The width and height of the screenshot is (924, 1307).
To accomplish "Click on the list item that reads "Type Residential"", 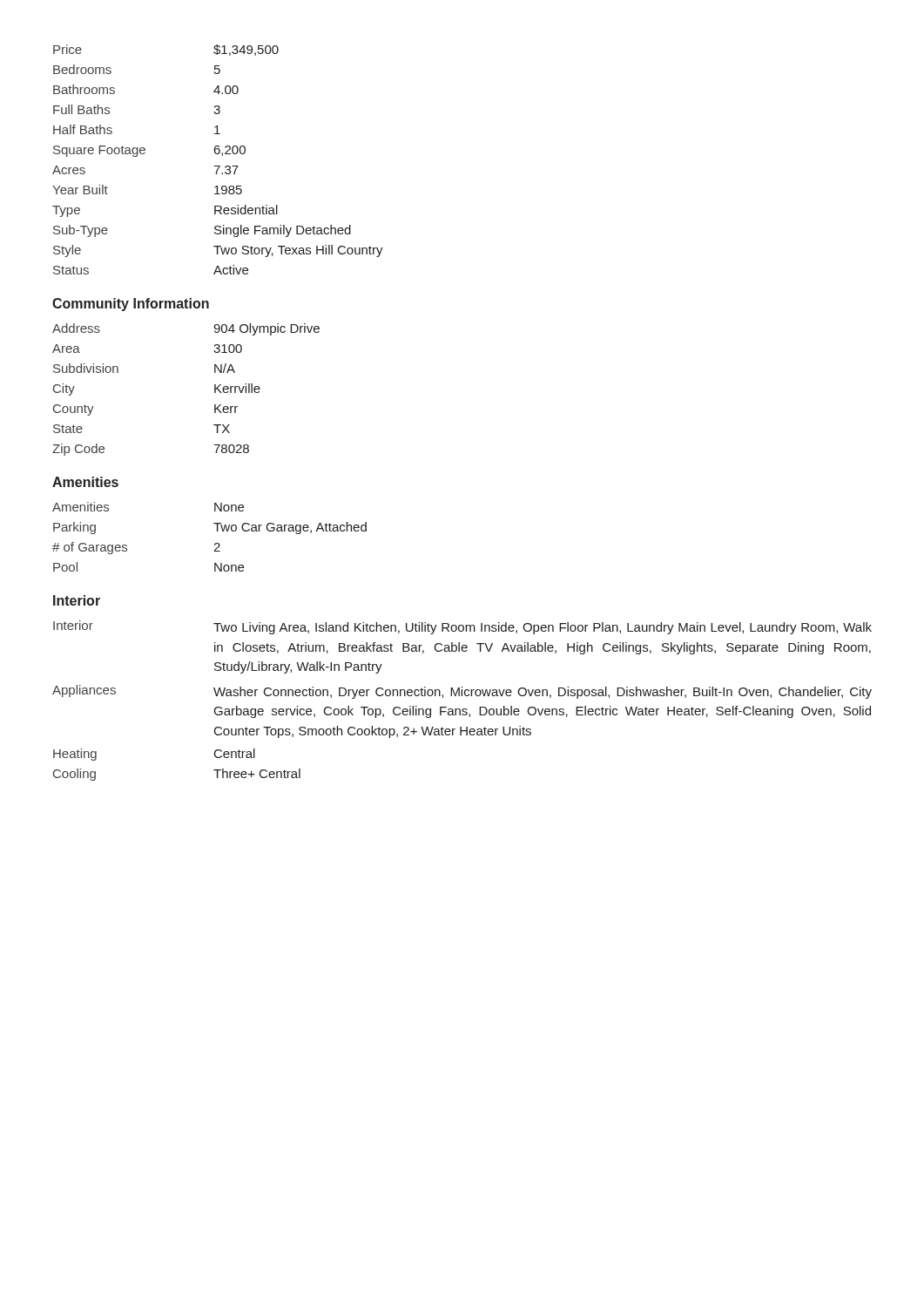I will coord(62,211).
